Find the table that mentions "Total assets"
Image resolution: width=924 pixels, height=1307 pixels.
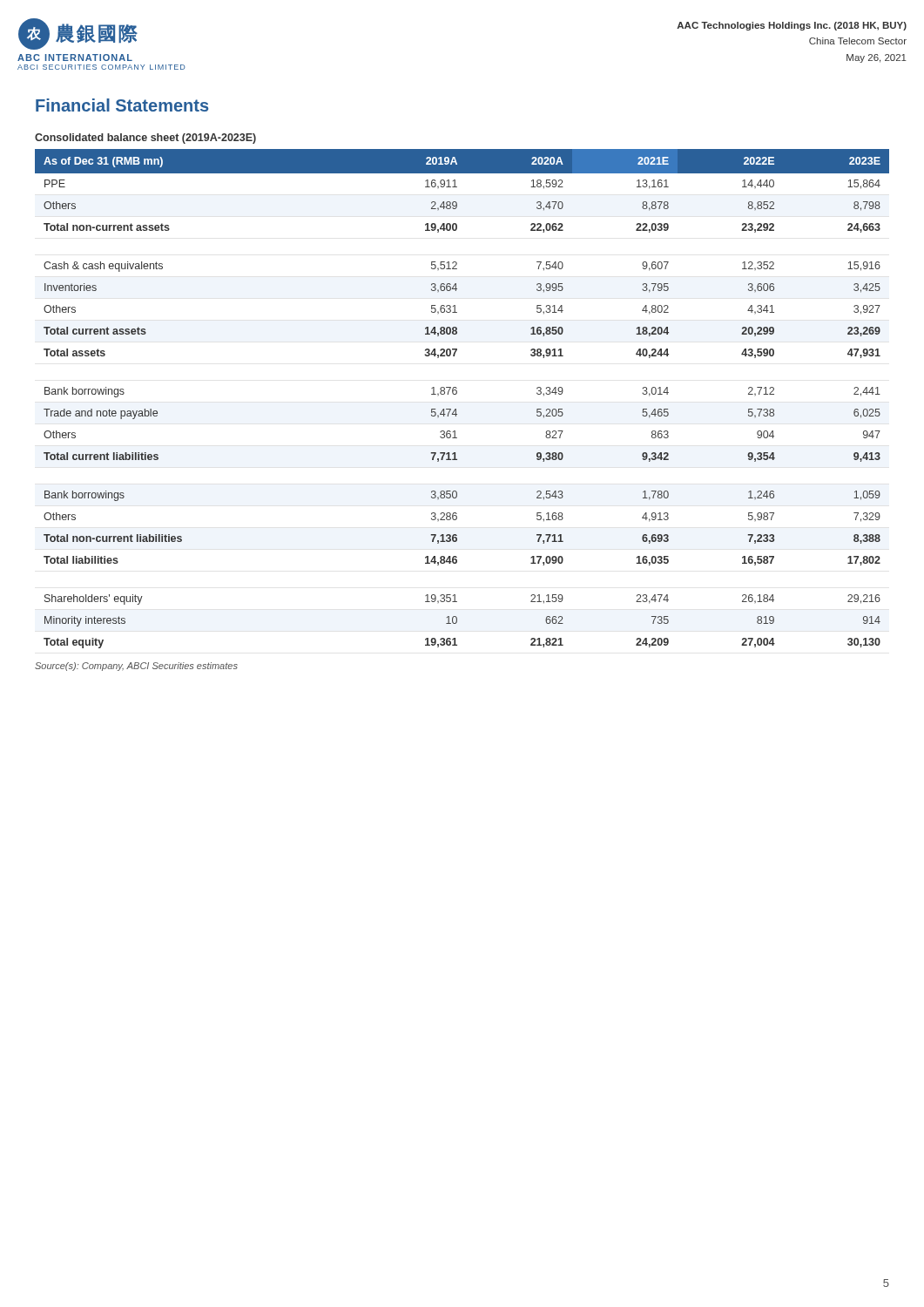(462, 401)
